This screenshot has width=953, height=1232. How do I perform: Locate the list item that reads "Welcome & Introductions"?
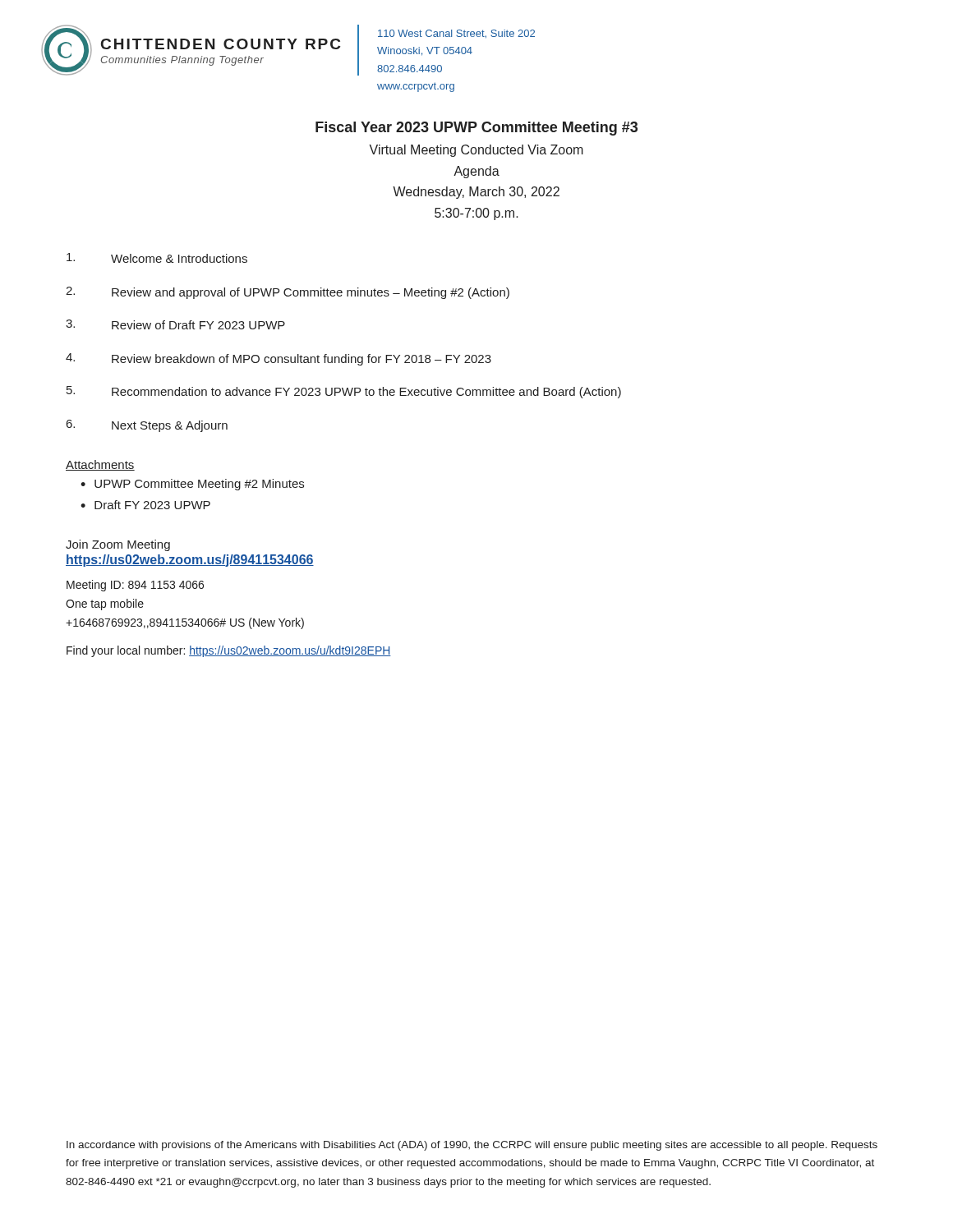coord(157,259)
